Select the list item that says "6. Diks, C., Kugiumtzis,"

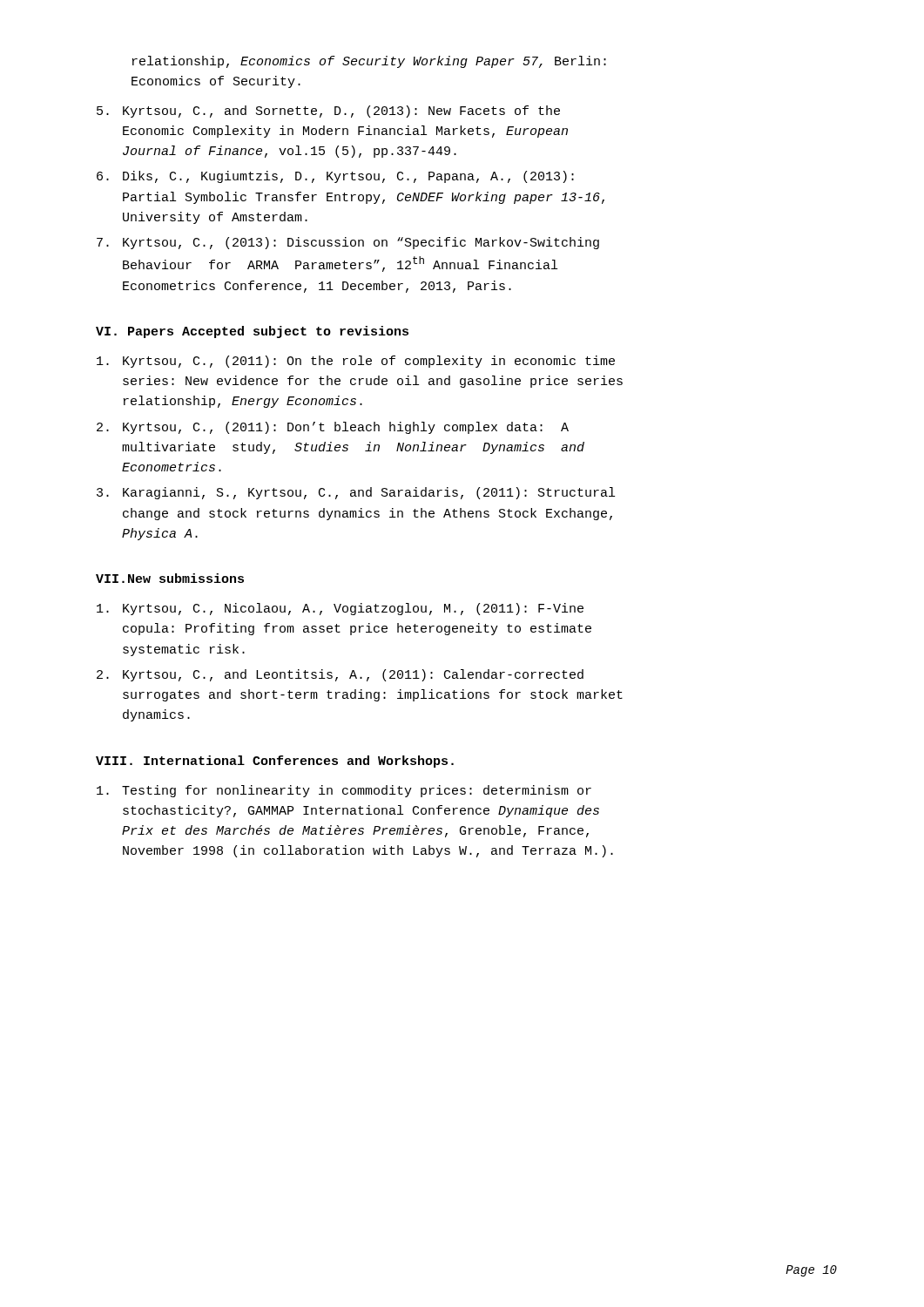point(466,198)
